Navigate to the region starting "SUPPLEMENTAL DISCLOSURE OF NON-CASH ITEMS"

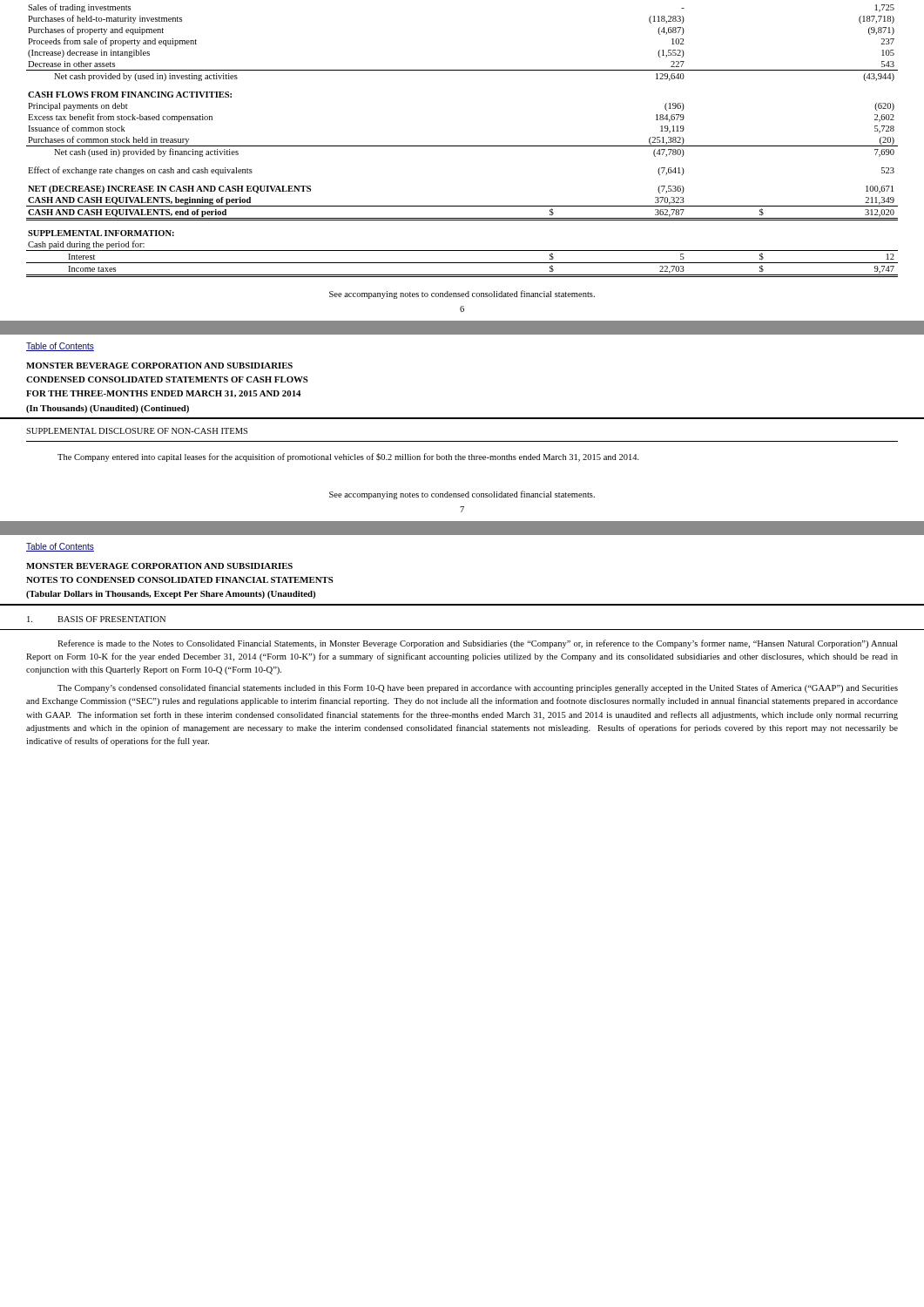click(137, 431)
